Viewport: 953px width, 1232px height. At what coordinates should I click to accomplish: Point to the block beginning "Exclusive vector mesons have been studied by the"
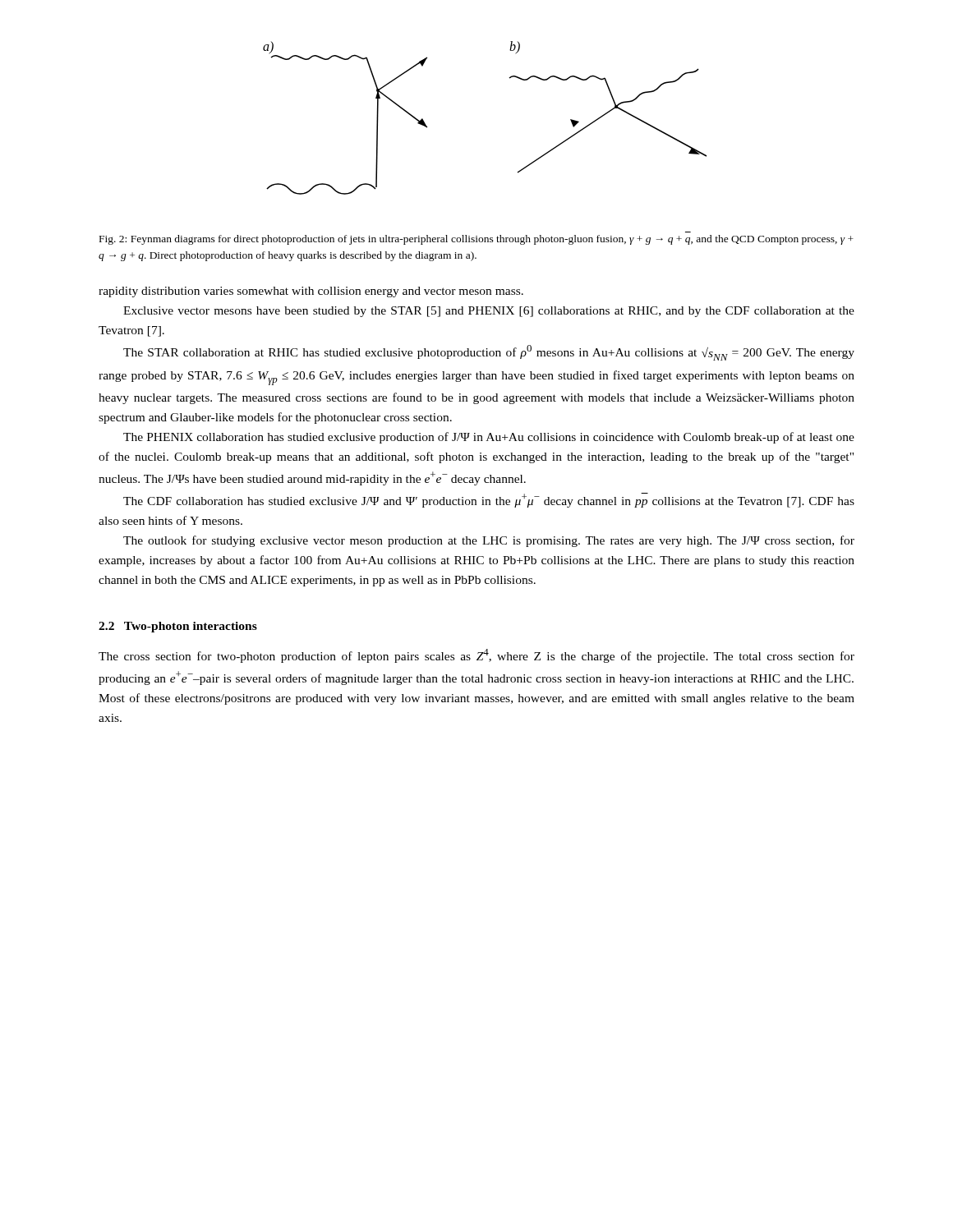click(476, 320)
